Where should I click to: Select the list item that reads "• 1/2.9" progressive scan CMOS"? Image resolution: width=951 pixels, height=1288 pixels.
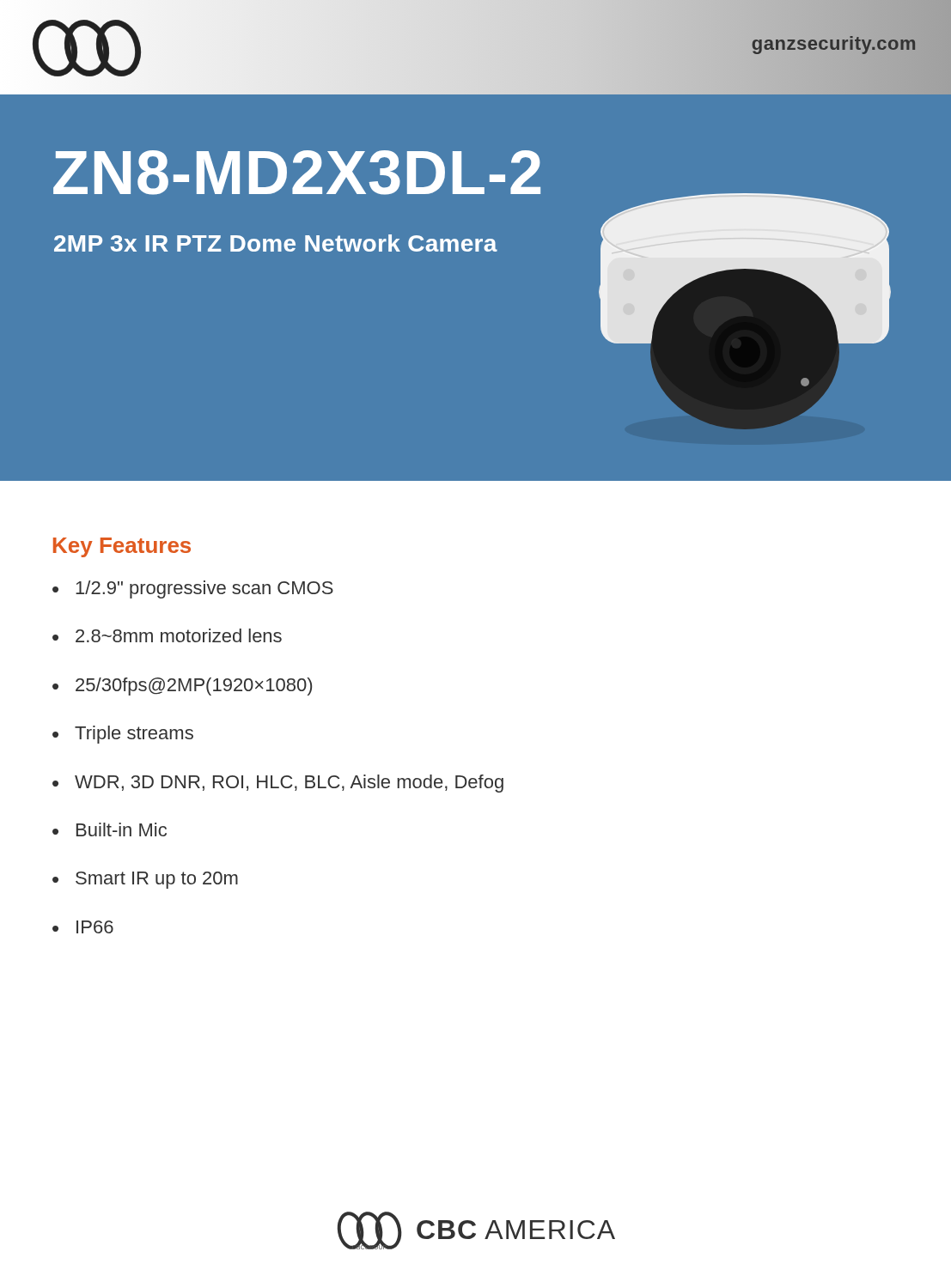(x=193, y=590)
